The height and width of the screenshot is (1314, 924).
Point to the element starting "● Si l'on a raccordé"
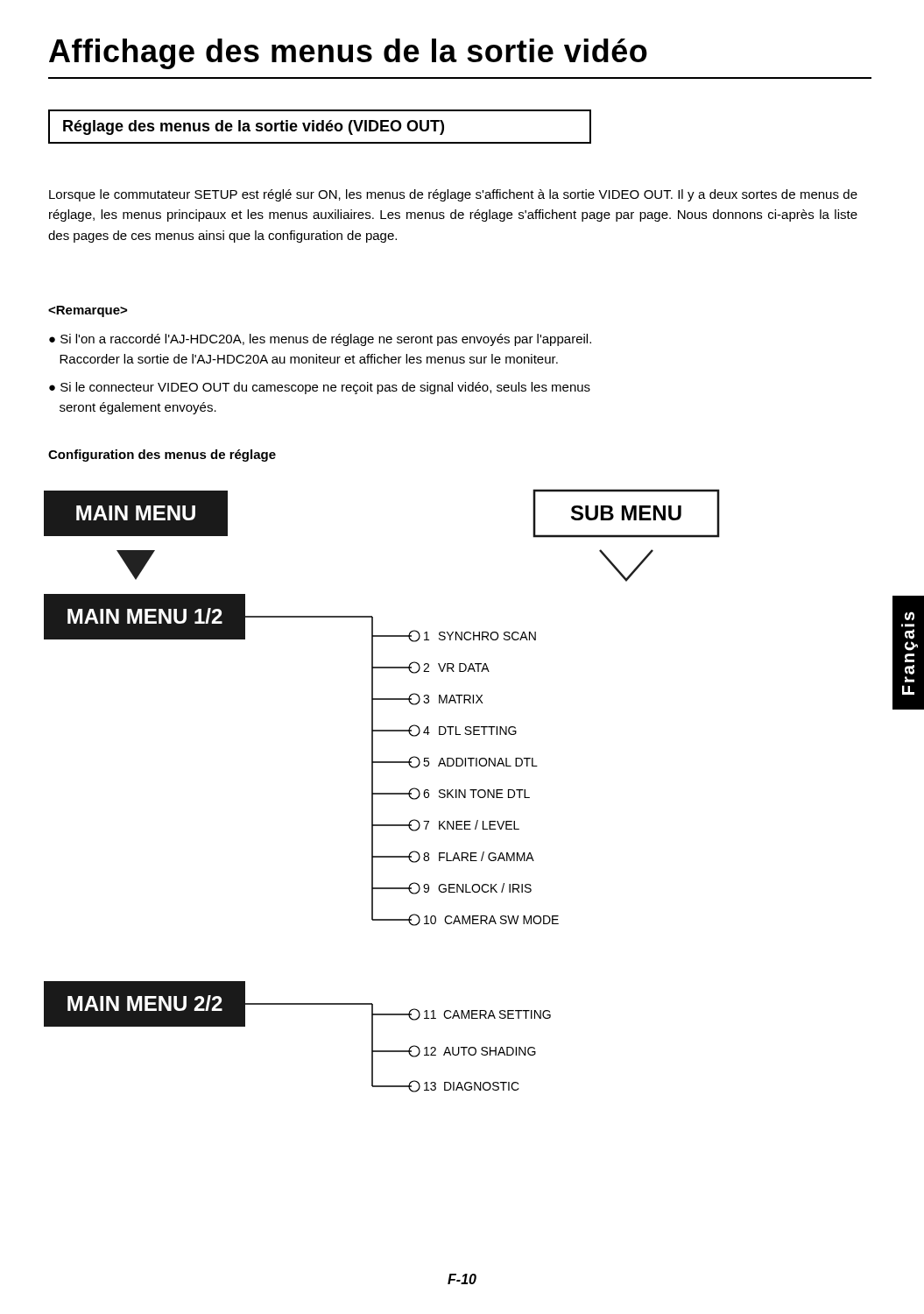pos(320,349)
